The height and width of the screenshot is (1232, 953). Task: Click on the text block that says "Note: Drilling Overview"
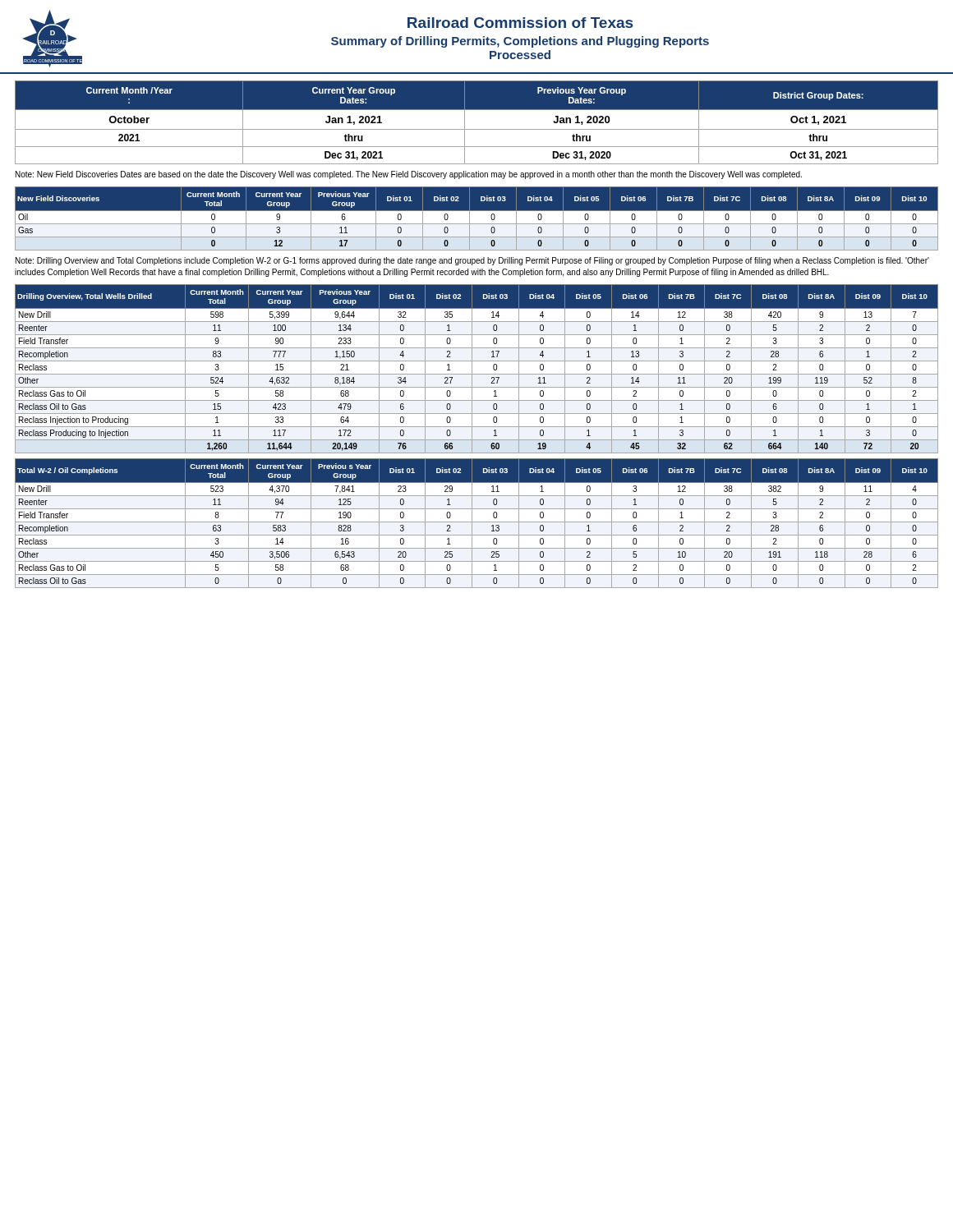coord(472,266)
